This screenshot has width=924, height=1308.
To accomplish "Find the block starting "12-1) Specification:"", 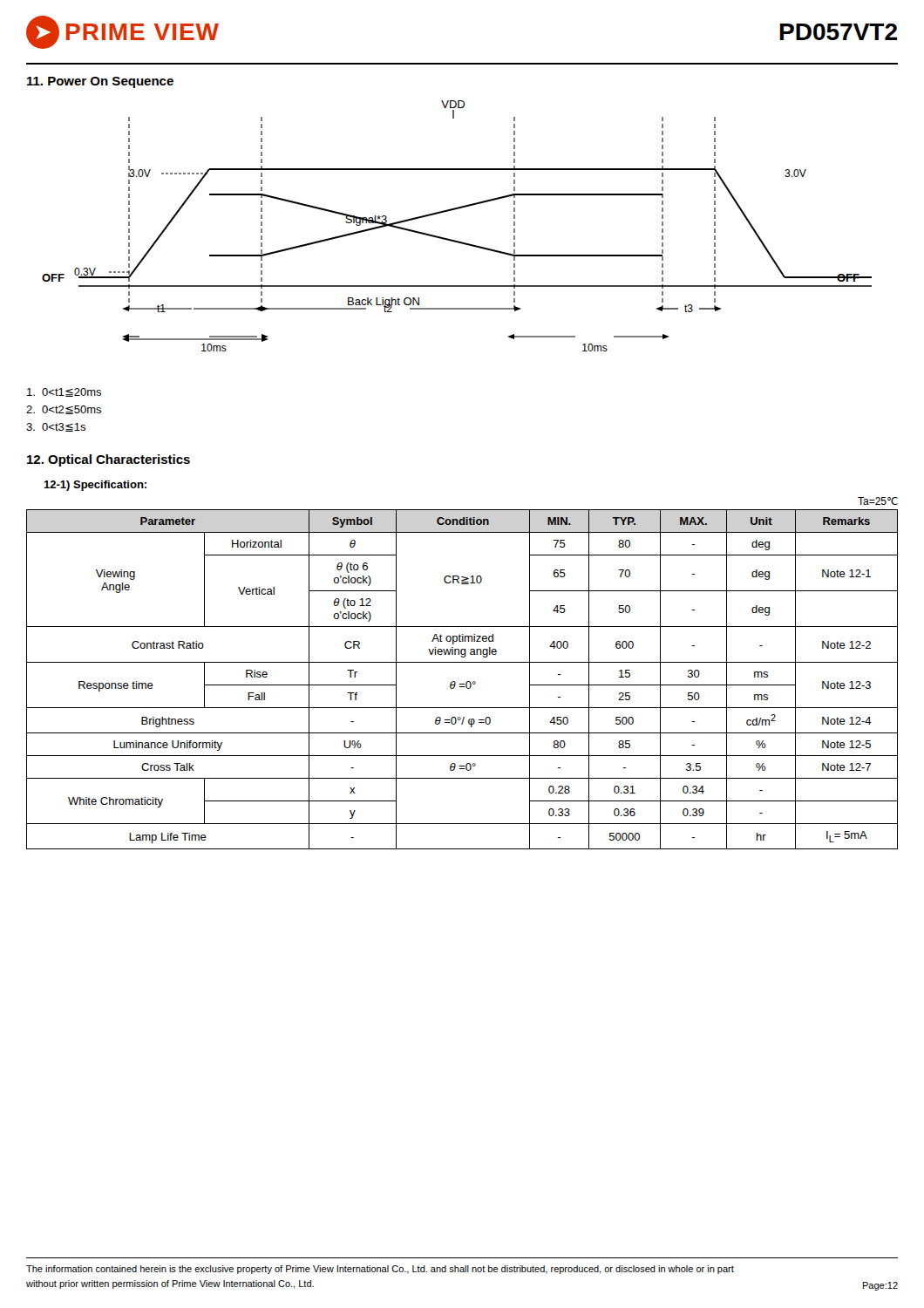I will click(96, 484).
